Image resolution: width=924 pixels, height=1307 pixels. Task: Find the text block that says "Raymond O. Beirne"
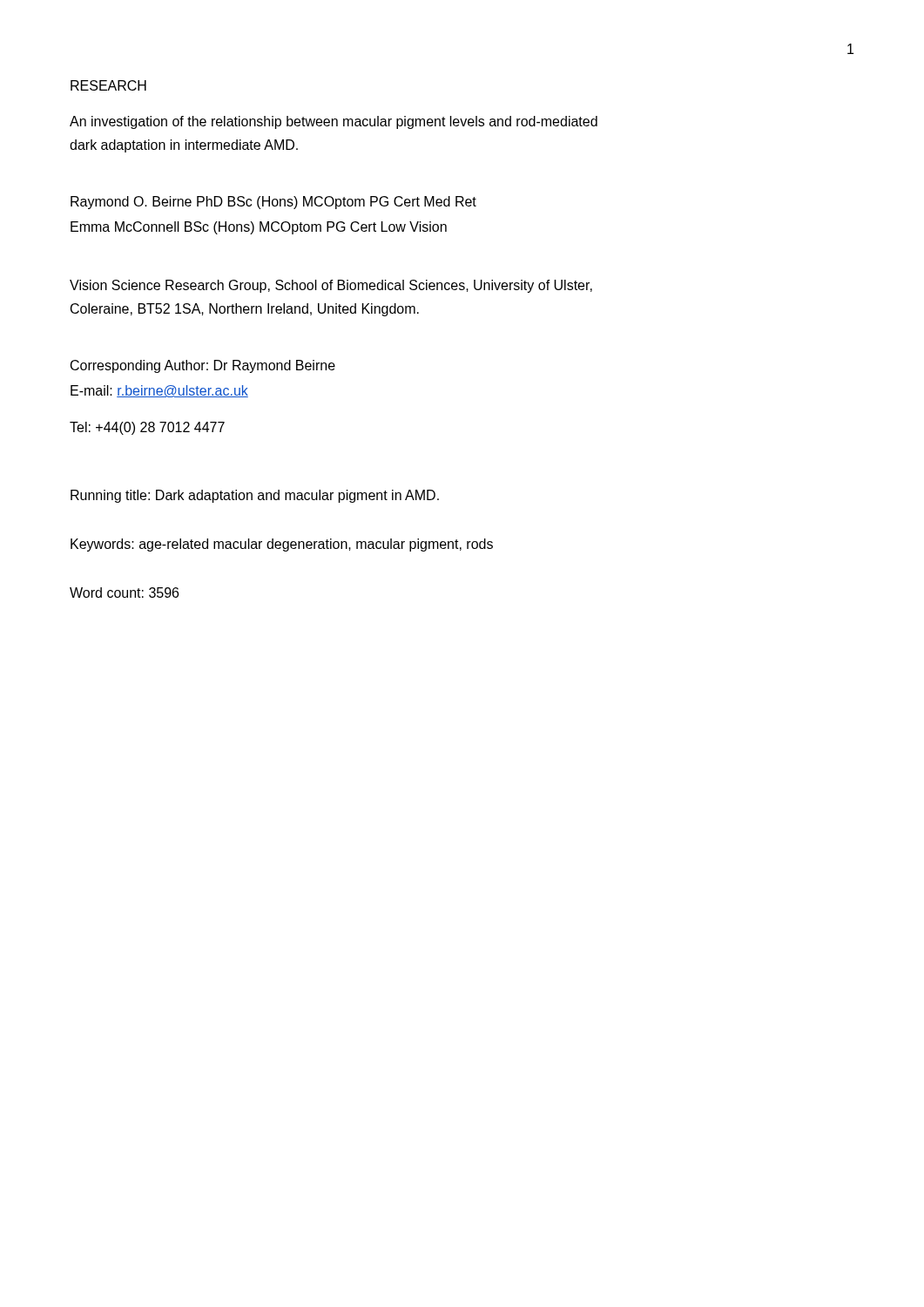(273, 215)
